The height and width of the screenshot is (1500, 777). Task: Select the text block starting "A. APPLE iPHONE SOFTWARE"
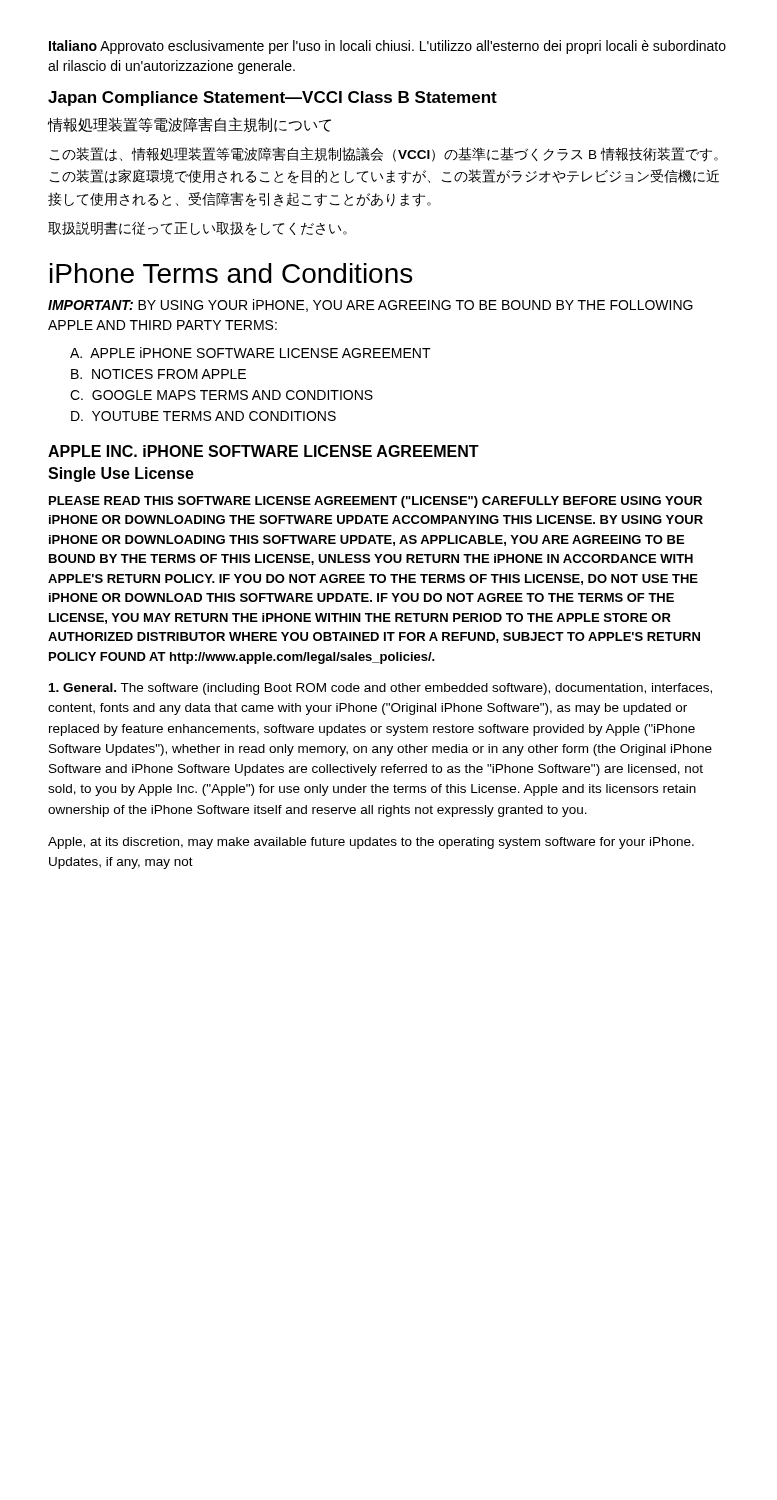[250, 353]
